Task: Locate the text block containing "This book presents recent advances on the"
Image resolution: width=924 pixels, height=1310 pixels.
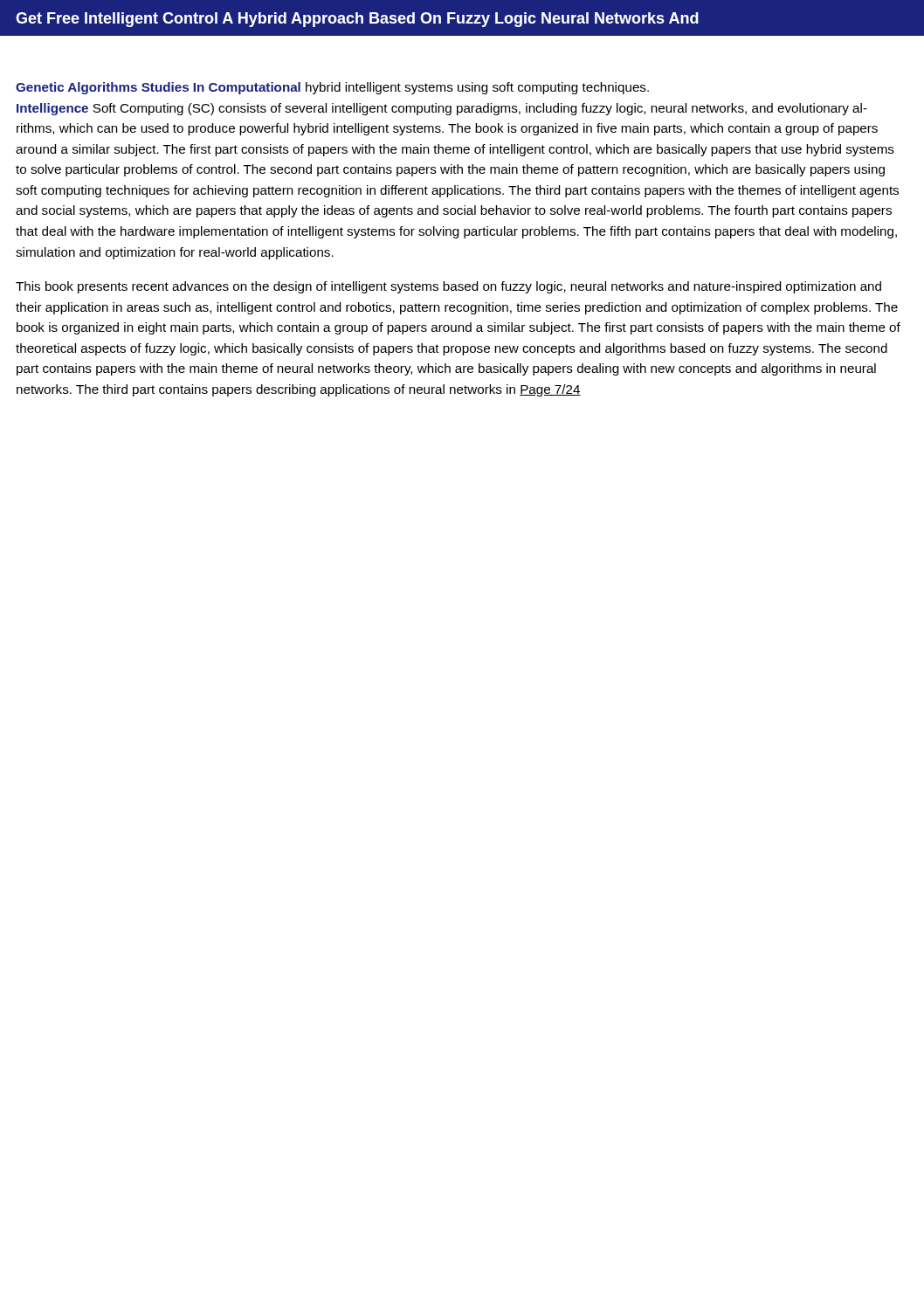Action: (x=458, y=338)
